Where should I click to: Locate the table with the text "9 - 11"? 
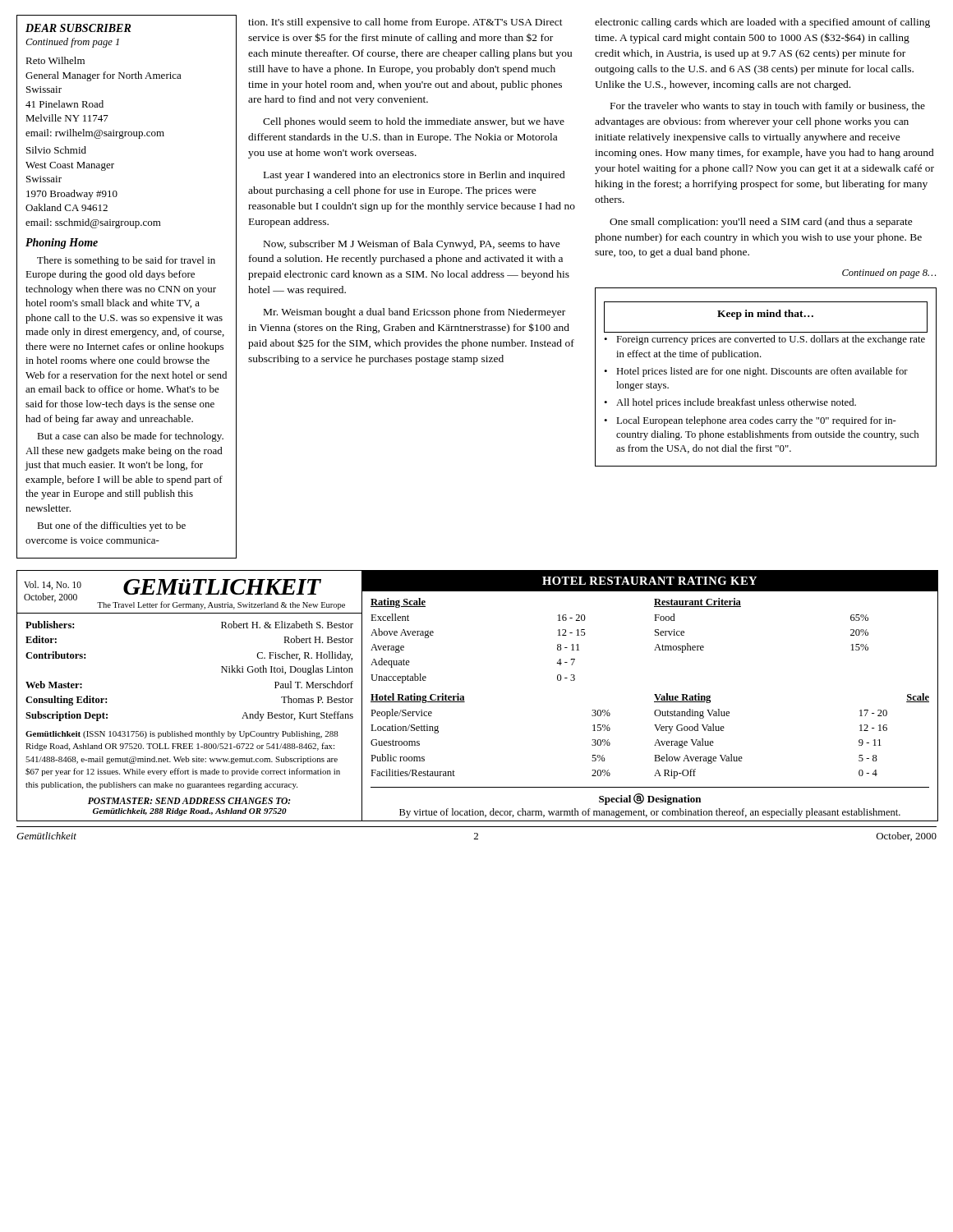click(792, 743)
